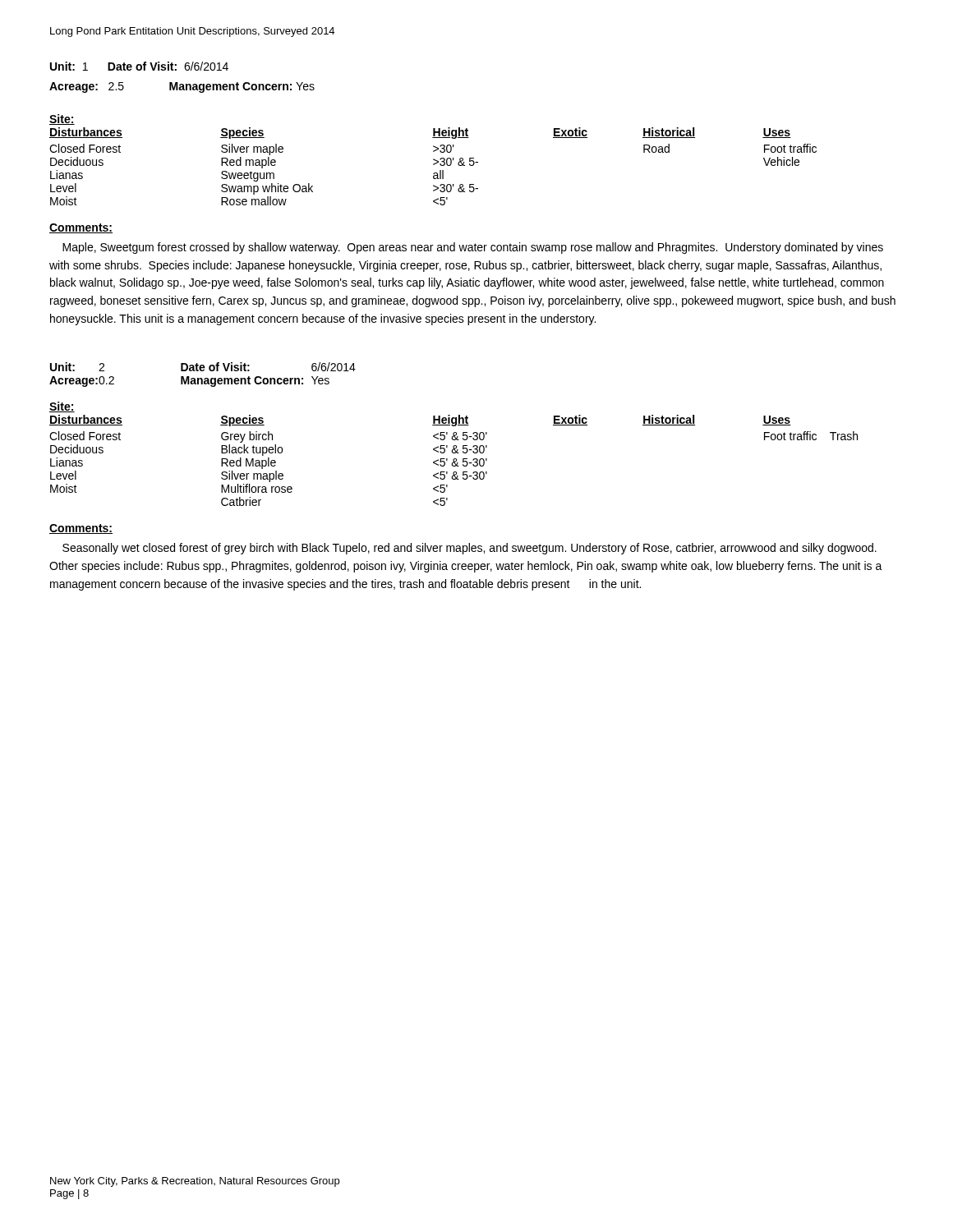This screenshot has height=1232, width=953.
Task: Where is the passage that starts "Unit: 2 Date of Visit:"?
Action: point(202,374)
